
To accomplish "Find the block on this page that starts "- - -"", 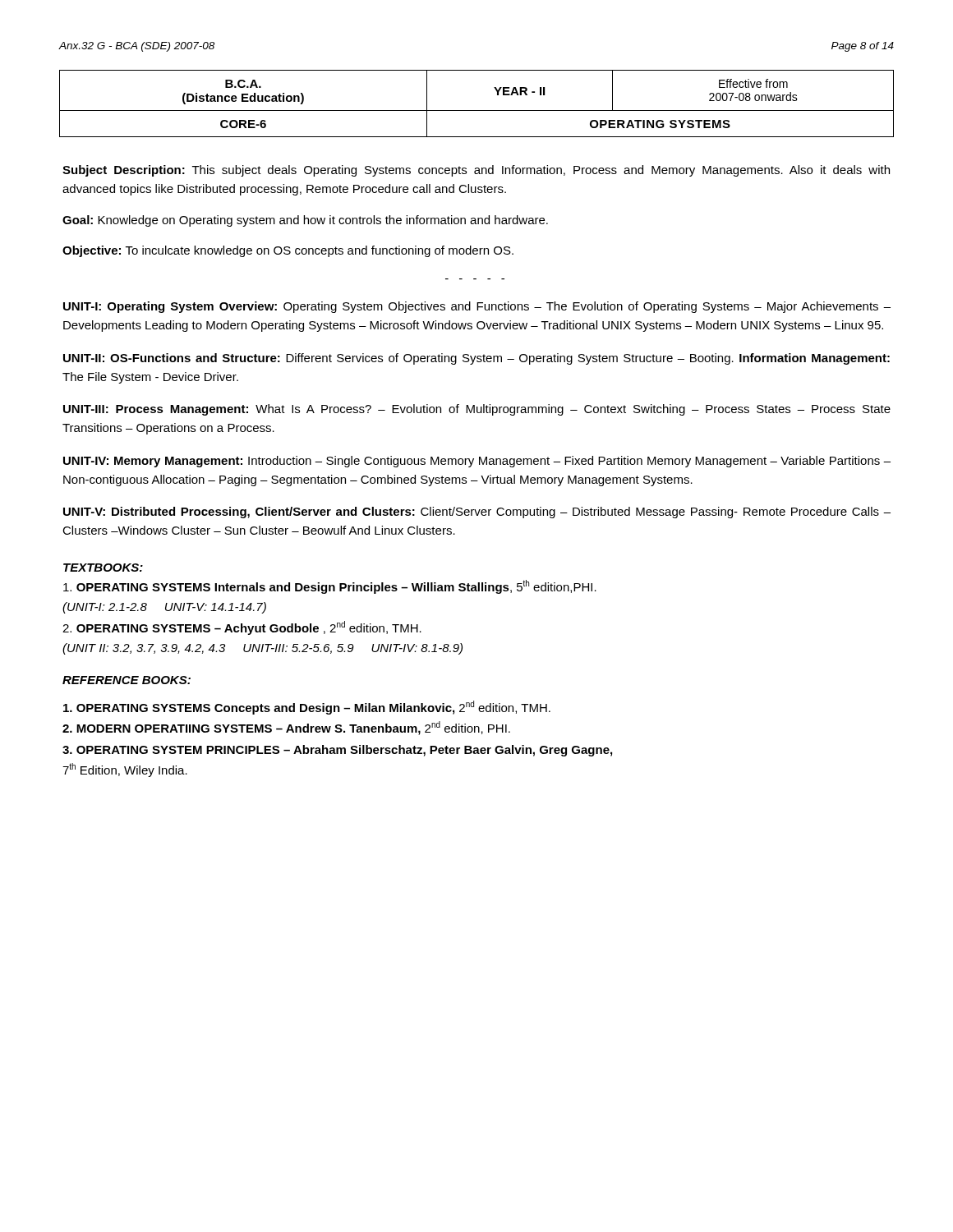I will [x=476, y=278].
